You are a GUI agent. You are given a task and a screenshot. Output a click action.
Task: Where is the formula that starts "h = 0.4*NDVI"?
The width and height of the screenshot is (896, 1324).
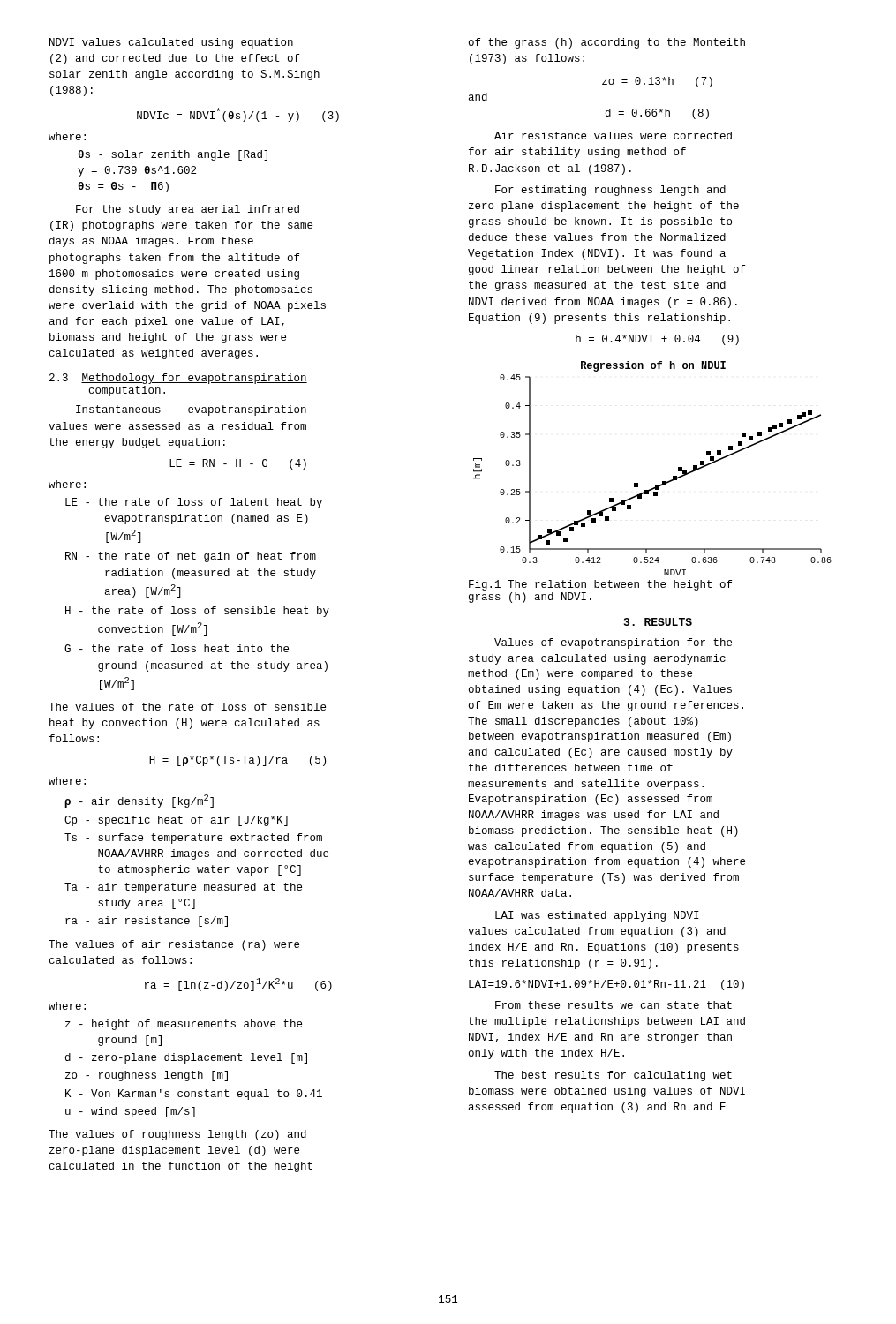tap(658, 340)
